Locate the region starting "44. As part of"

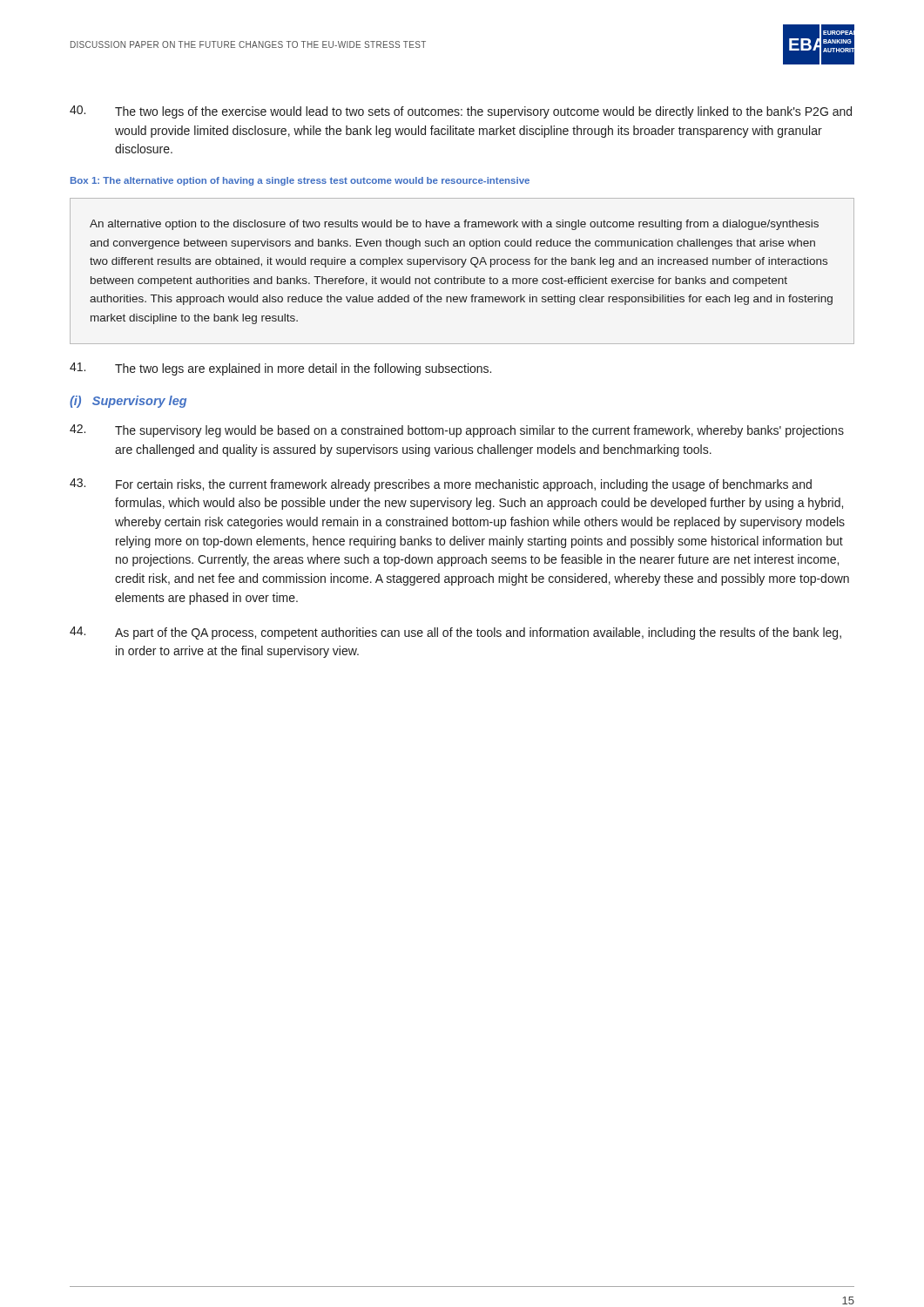[x=462, y=642]
